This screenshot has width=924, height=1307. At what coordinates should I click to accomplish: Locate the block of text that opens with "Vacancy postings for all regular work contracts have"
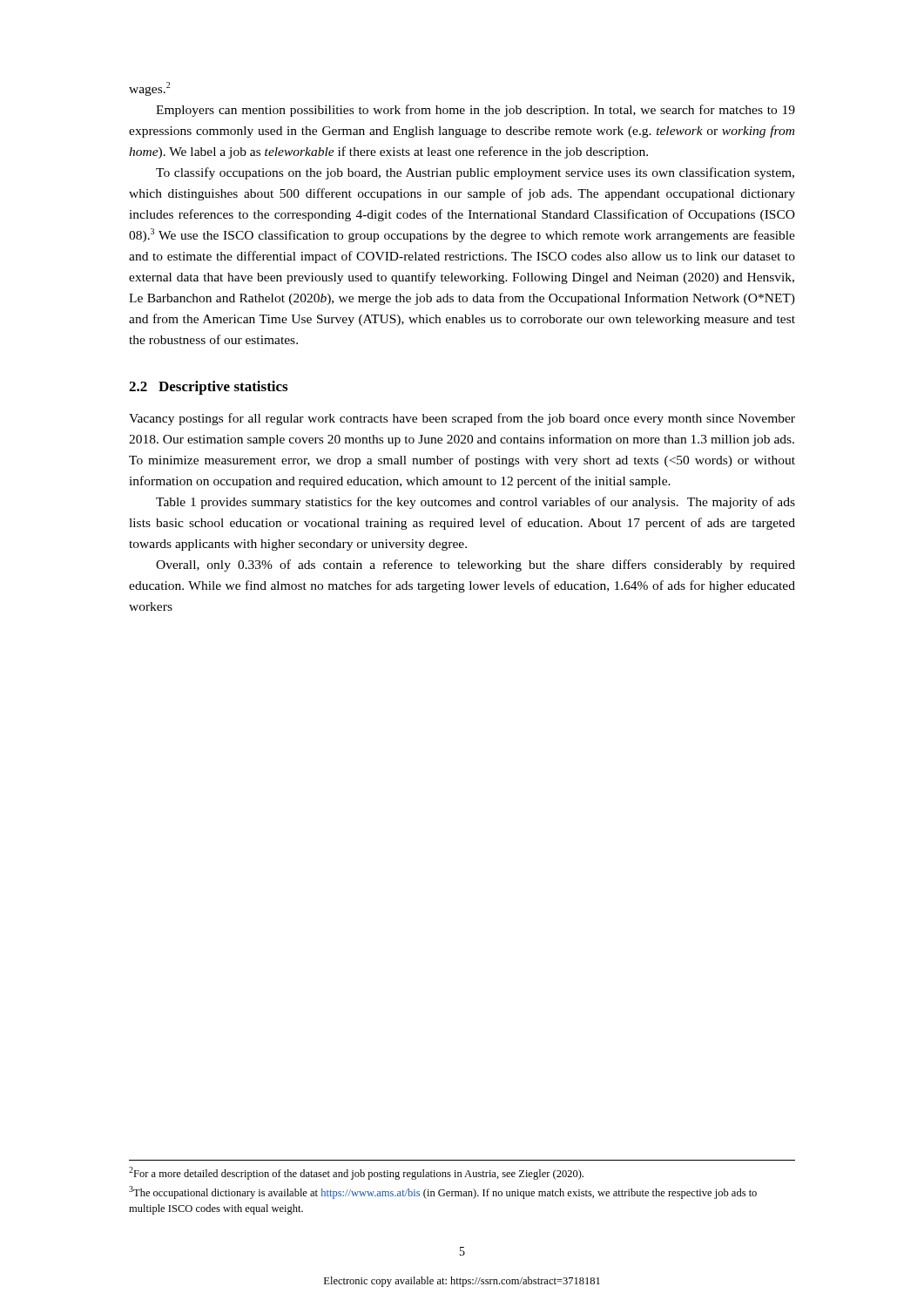(x=462, y=513)
